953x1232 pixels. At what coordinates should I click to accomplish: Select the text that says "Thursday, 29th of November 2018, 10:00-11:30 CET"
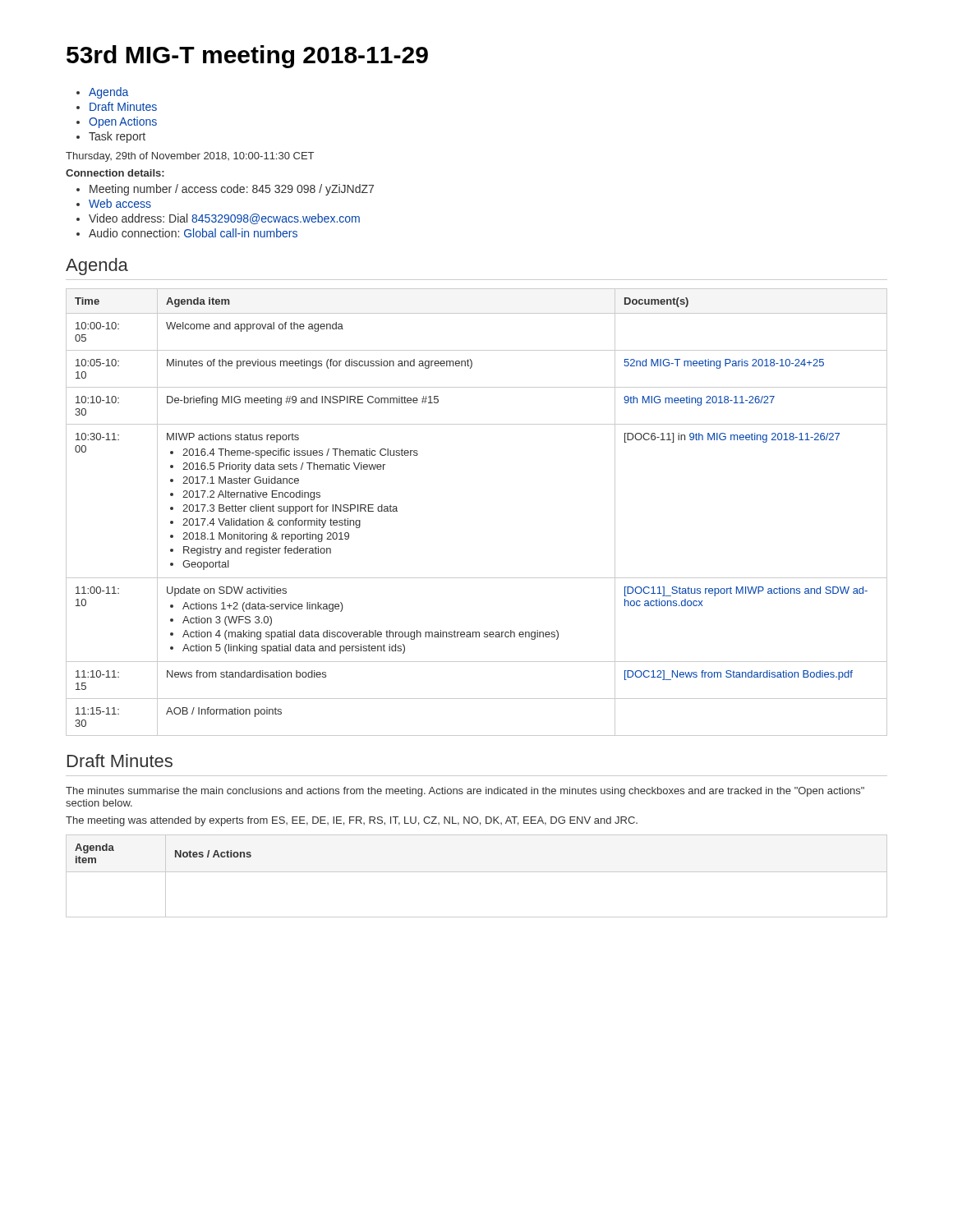click(x=190, y=156)
